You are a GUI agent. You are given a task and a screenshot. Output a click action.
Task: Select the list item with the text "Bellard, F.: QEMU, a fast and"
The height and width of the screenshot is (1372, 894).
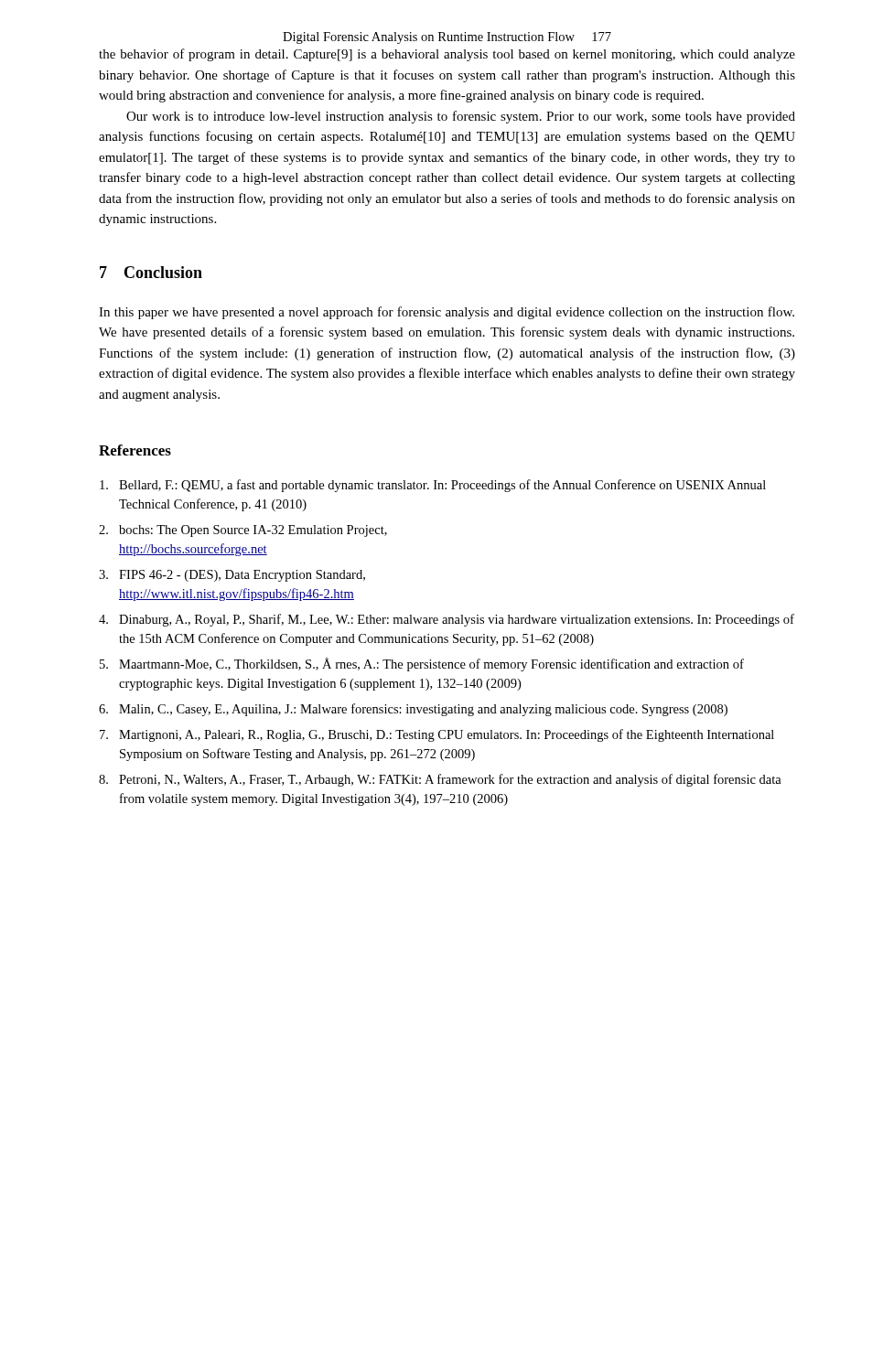pos(447,494)
